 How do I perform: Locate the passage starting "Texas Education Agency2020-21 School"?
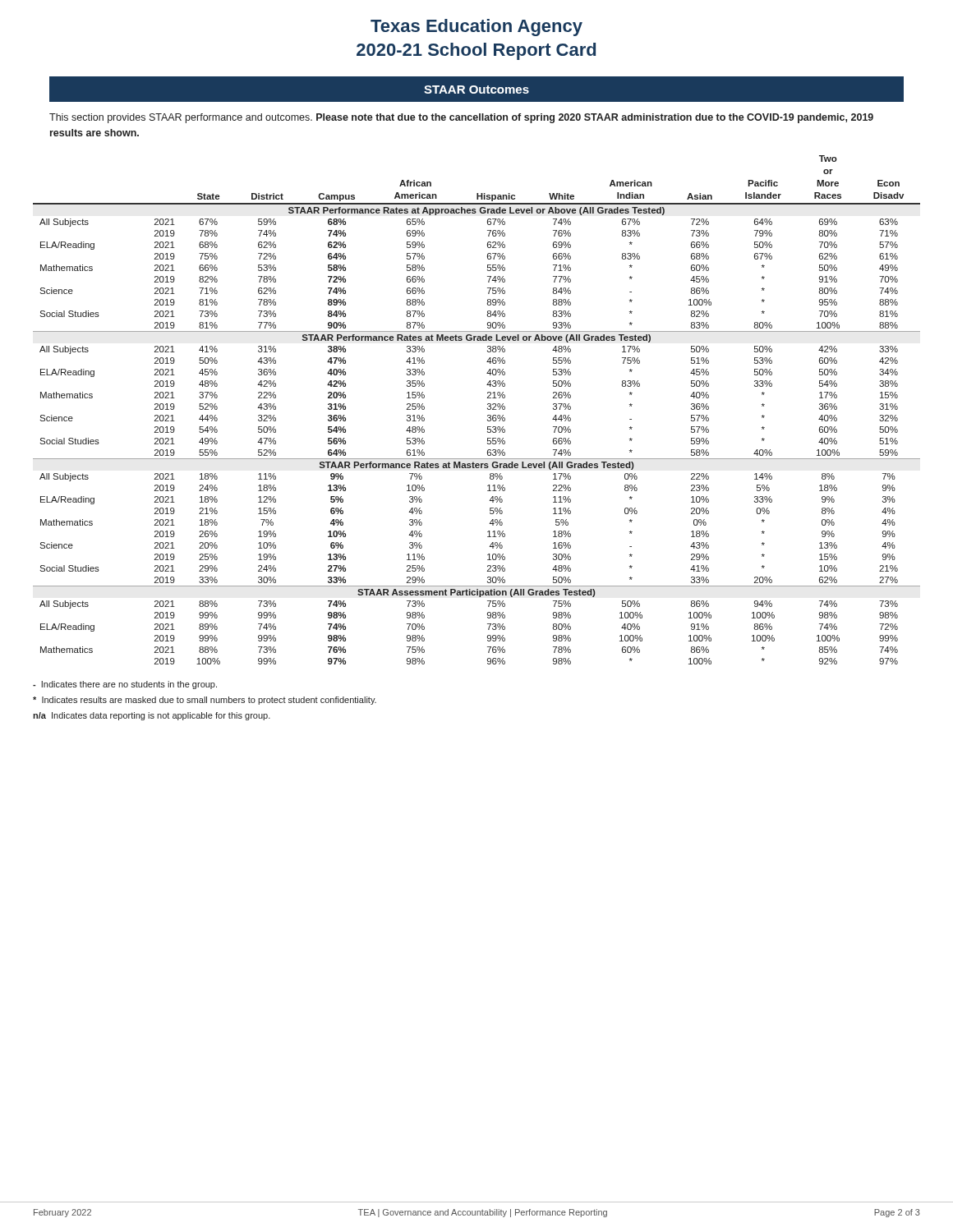click(x=476, y=38)
